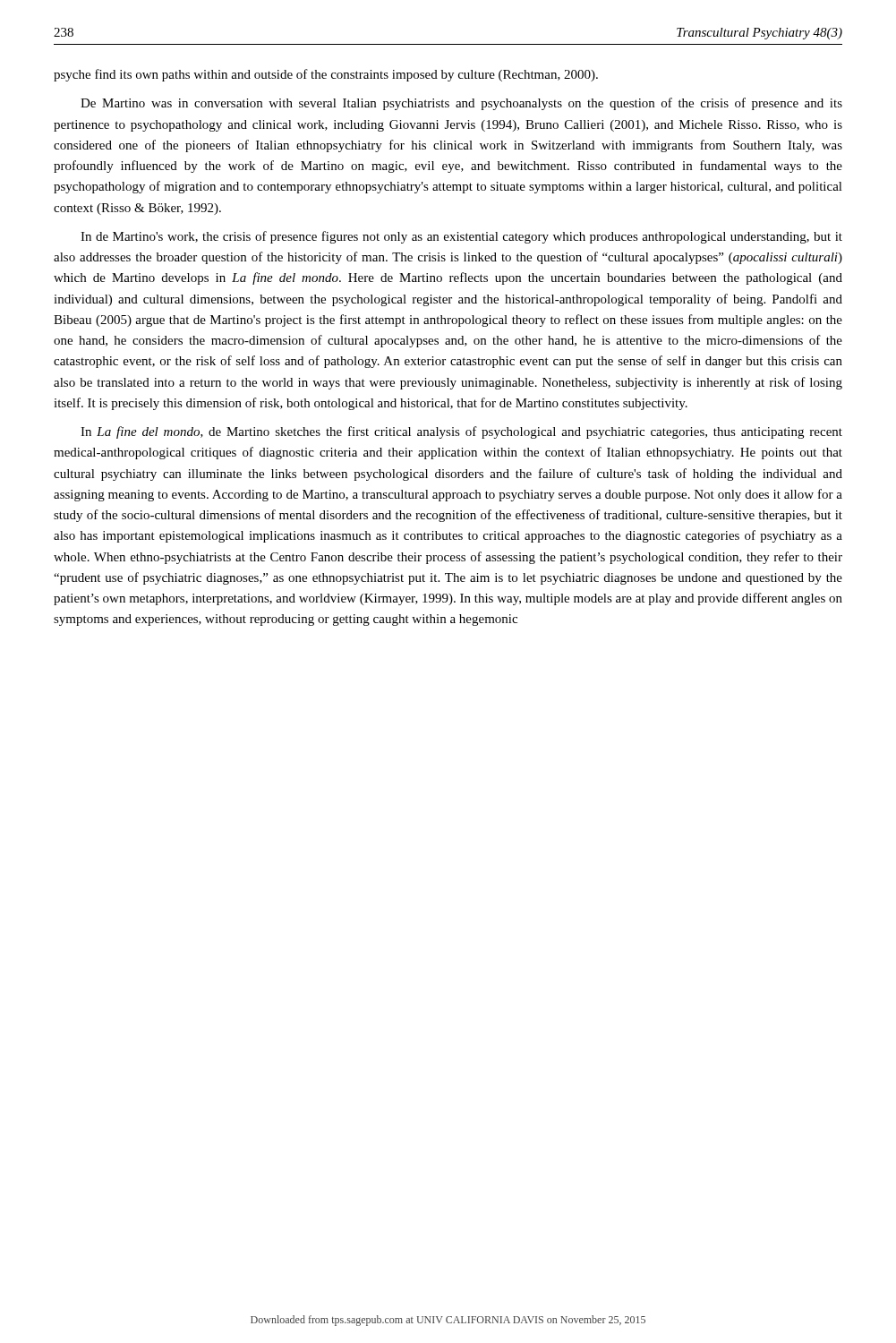Point to the region starting "In de Martino's work, the crisis of presence"
The image size is (896, 1343).
click(448, 319)
